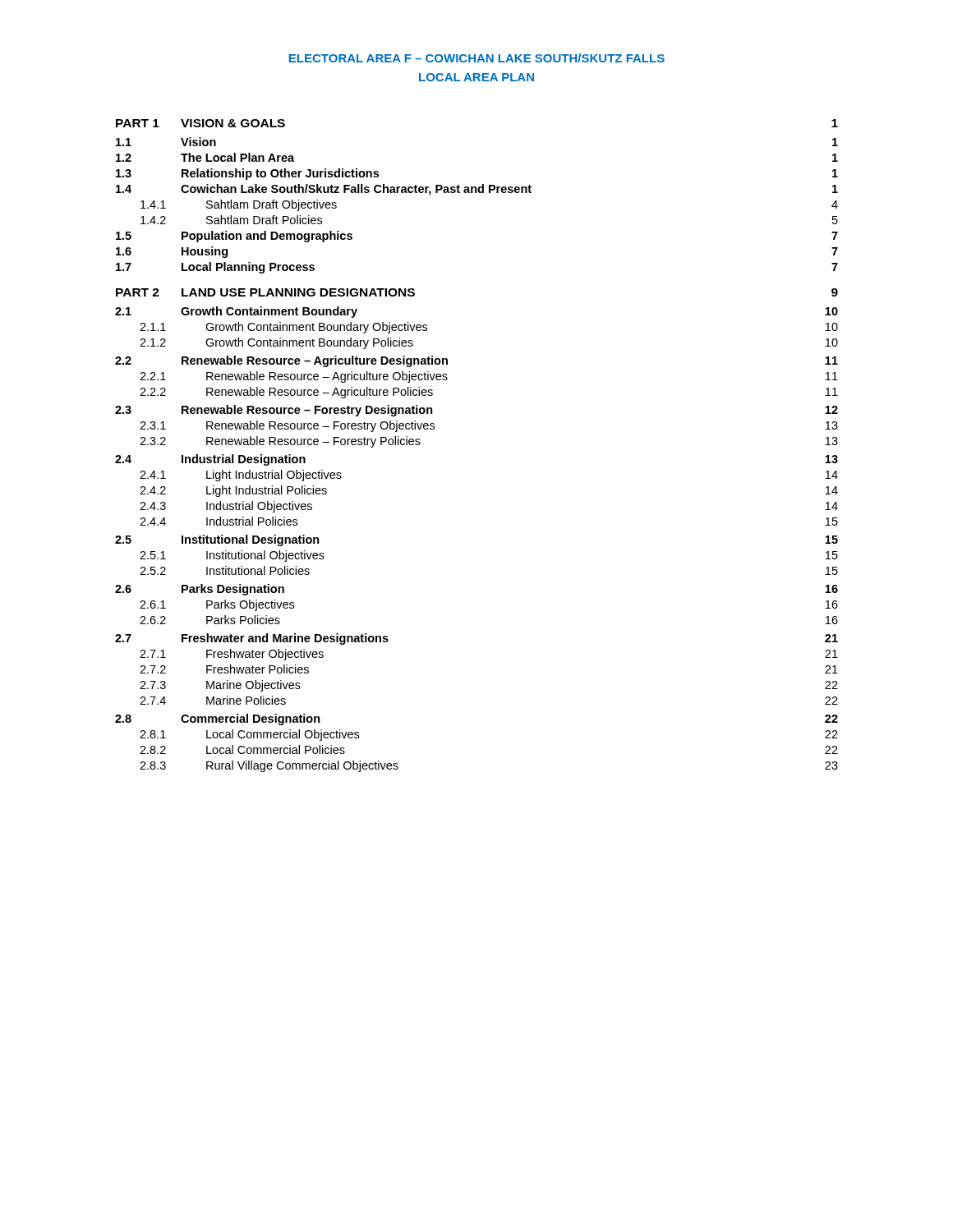Locate the block starting "2.8.2 Local Commercial Policies 22"
The image size is (953, 1232).
tap(152, 749)
